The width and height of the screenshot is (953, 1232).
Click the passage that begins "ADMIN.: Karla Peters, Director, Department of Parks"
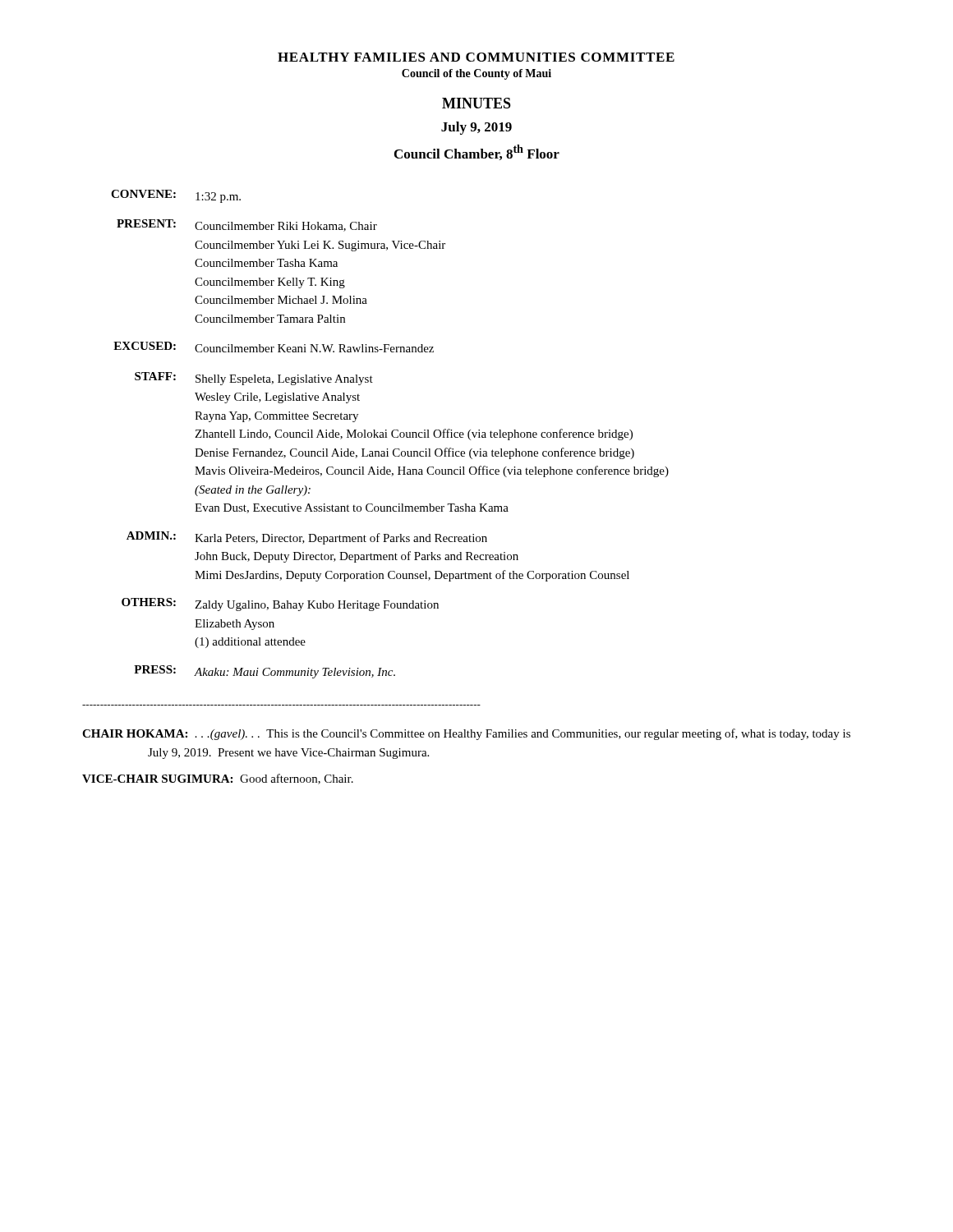[476, 556]
